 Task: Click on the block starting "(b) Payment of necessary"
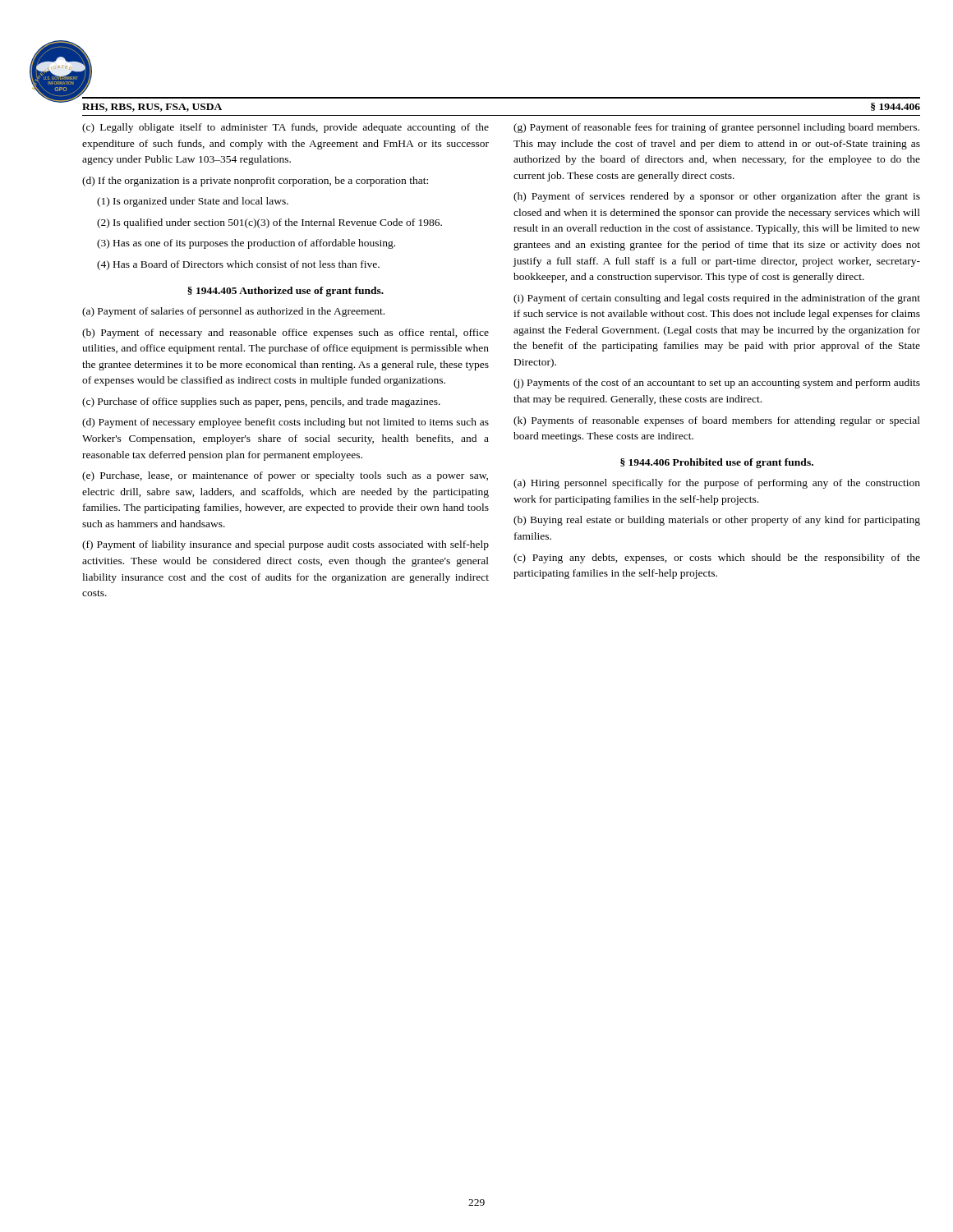click(285, 356)
